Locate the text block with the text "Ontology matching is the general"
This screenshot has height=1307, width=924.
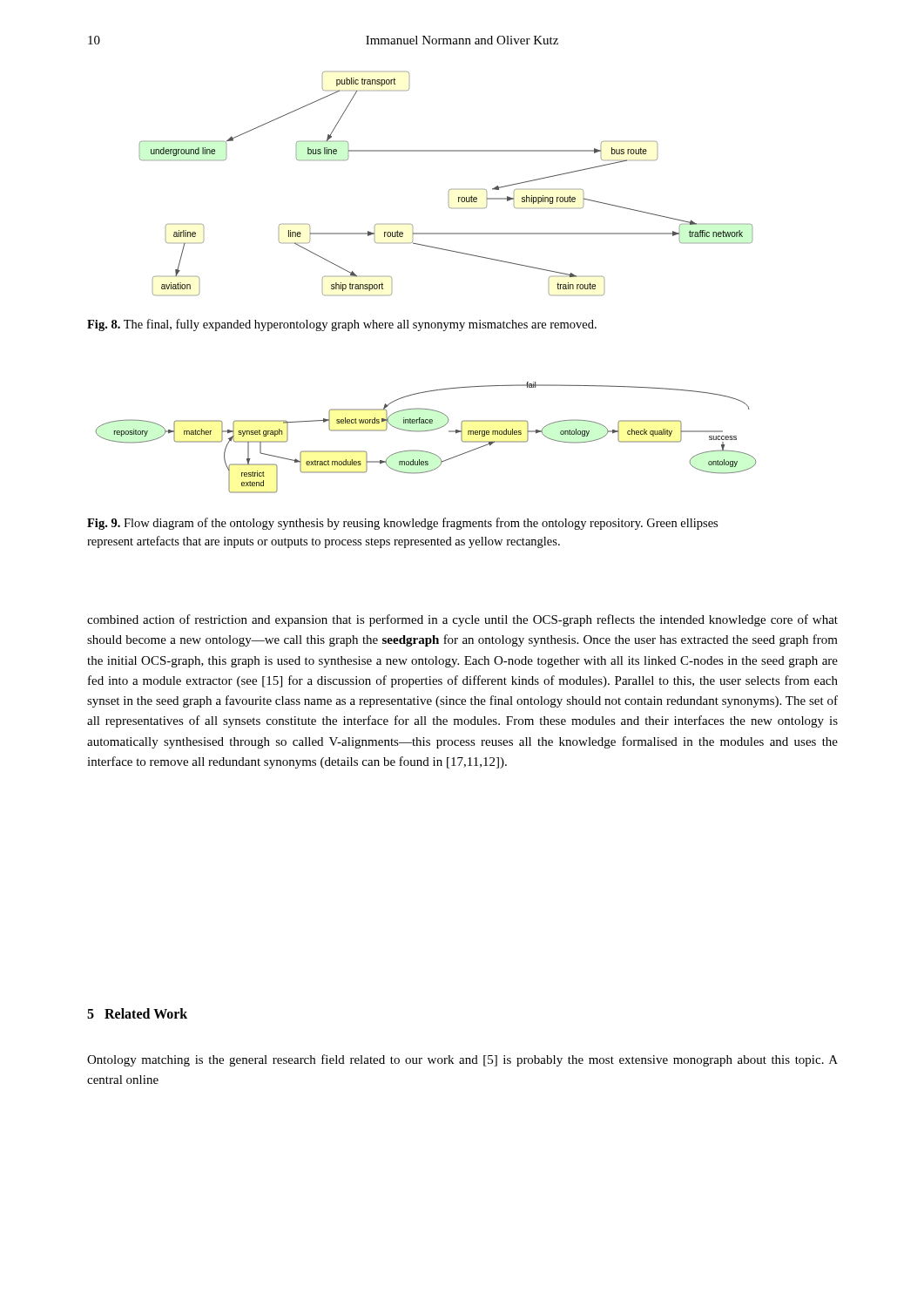[462, 1070]
